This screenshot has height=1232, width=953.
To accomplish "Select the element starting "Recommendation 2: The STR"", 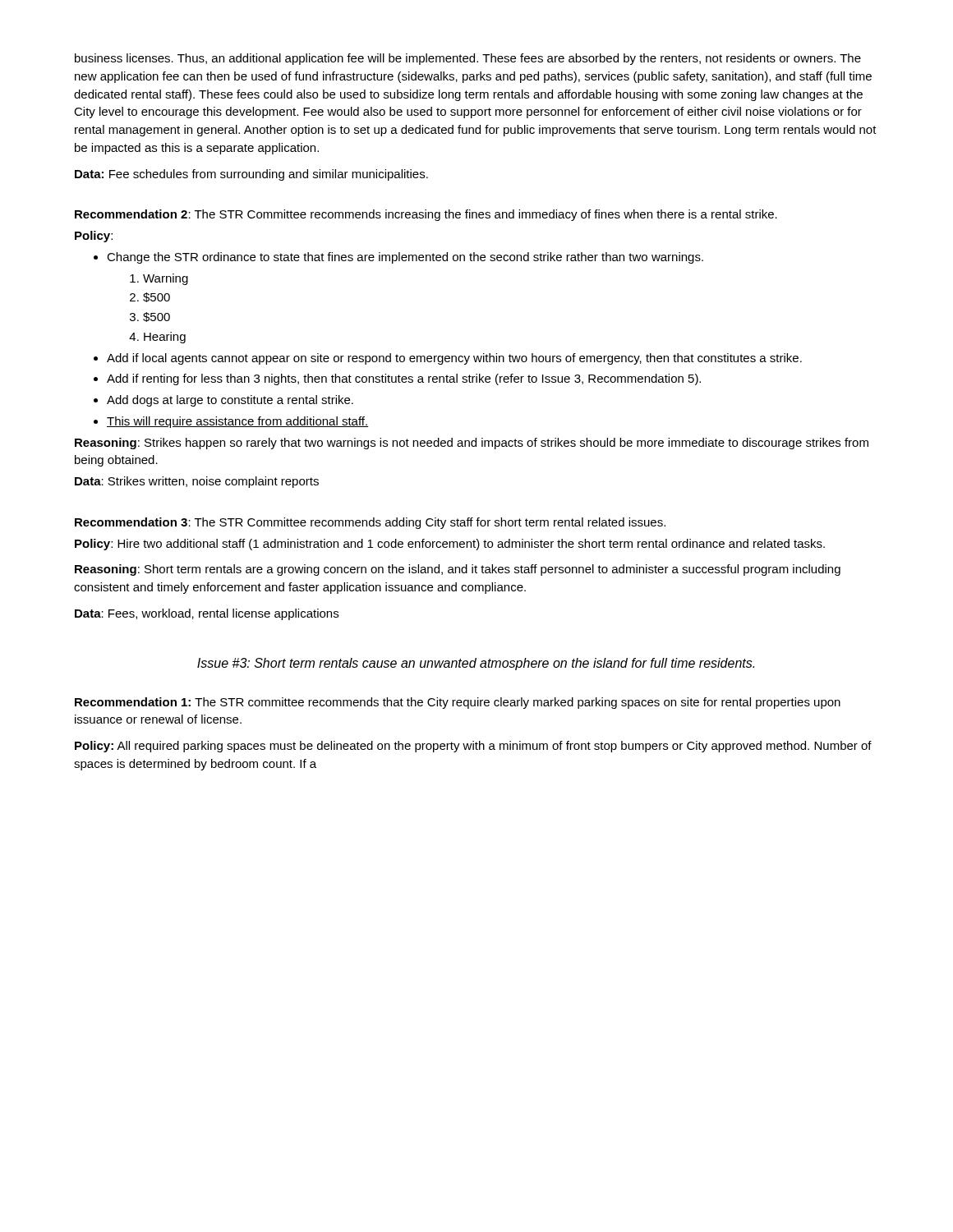I will click(426, 214).
